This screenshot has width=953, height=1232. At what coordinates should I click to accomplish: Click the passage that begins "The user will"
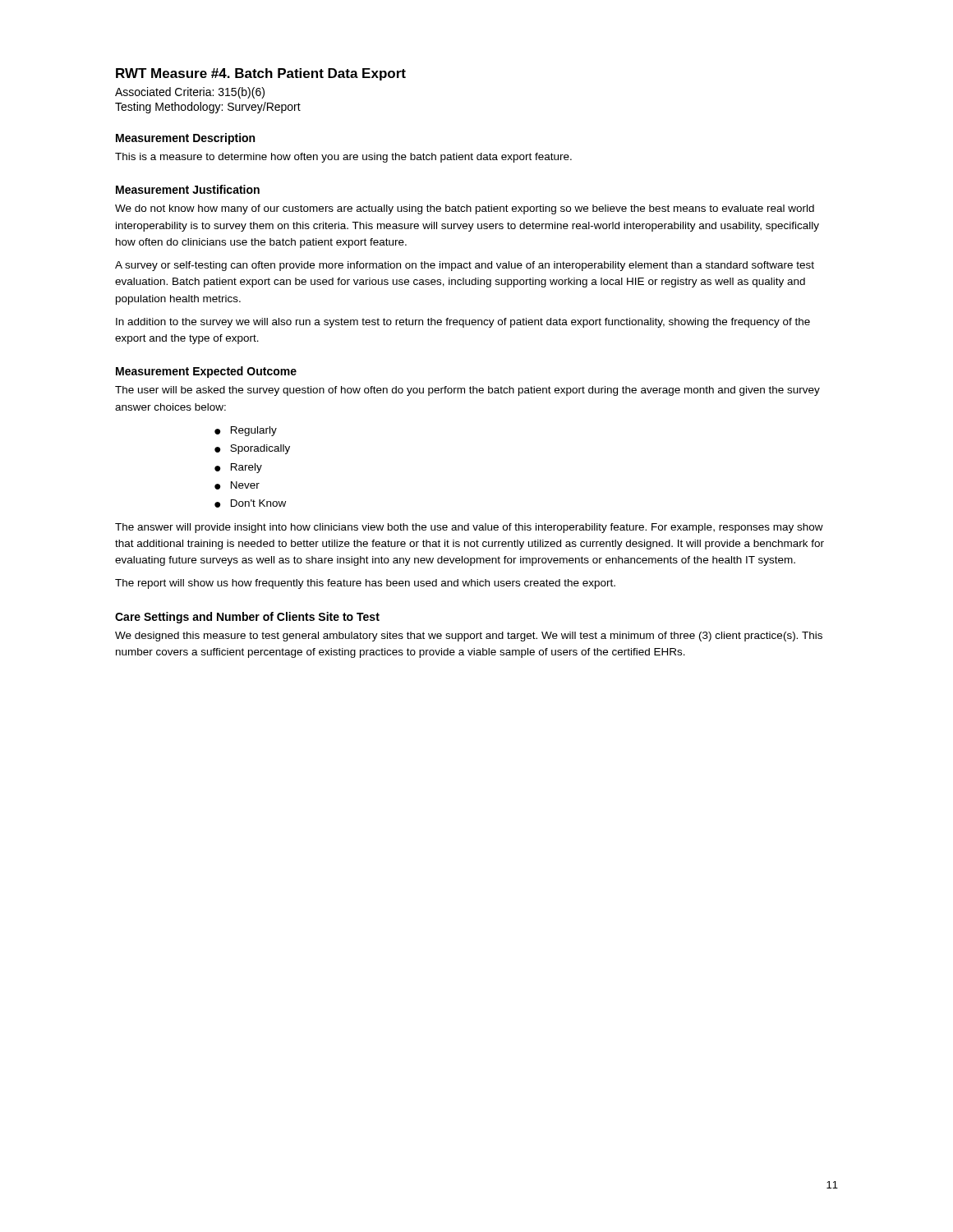467,398
